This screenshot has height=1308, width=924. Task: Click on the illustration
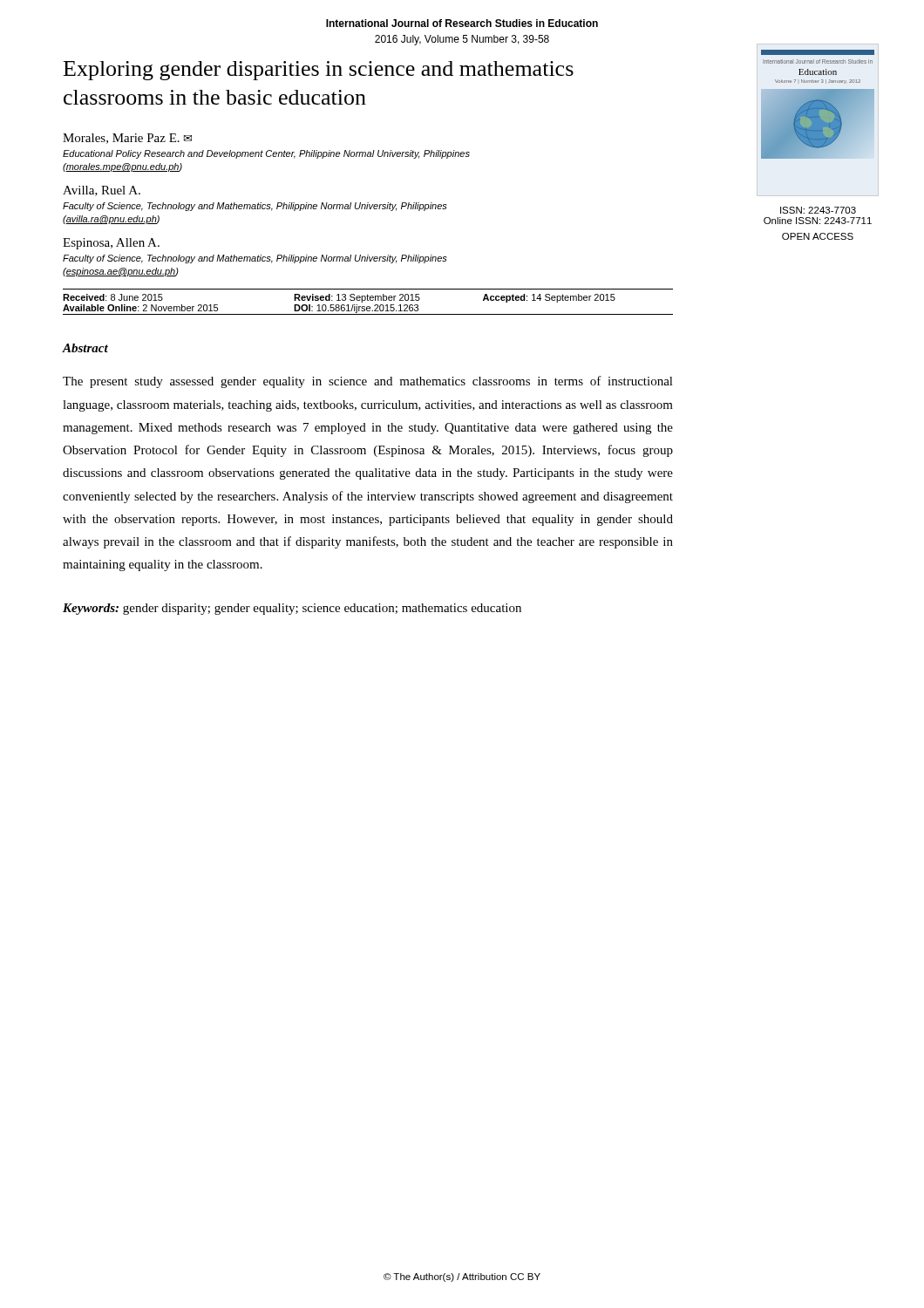point(818,120)
